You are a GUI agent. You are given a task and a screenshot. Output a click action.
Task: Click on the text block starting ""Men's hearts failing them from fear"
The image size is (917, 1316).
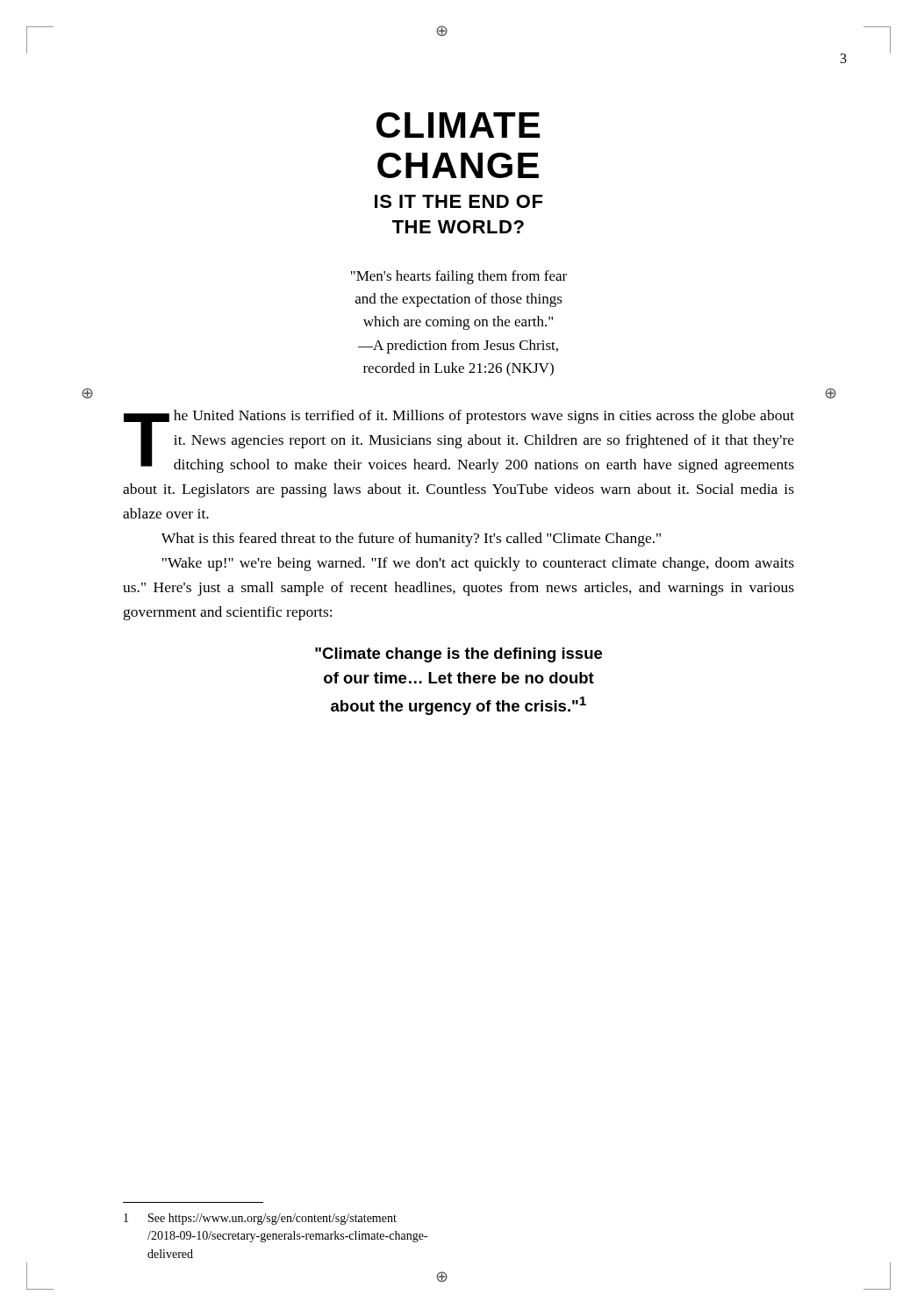[458, 322]
